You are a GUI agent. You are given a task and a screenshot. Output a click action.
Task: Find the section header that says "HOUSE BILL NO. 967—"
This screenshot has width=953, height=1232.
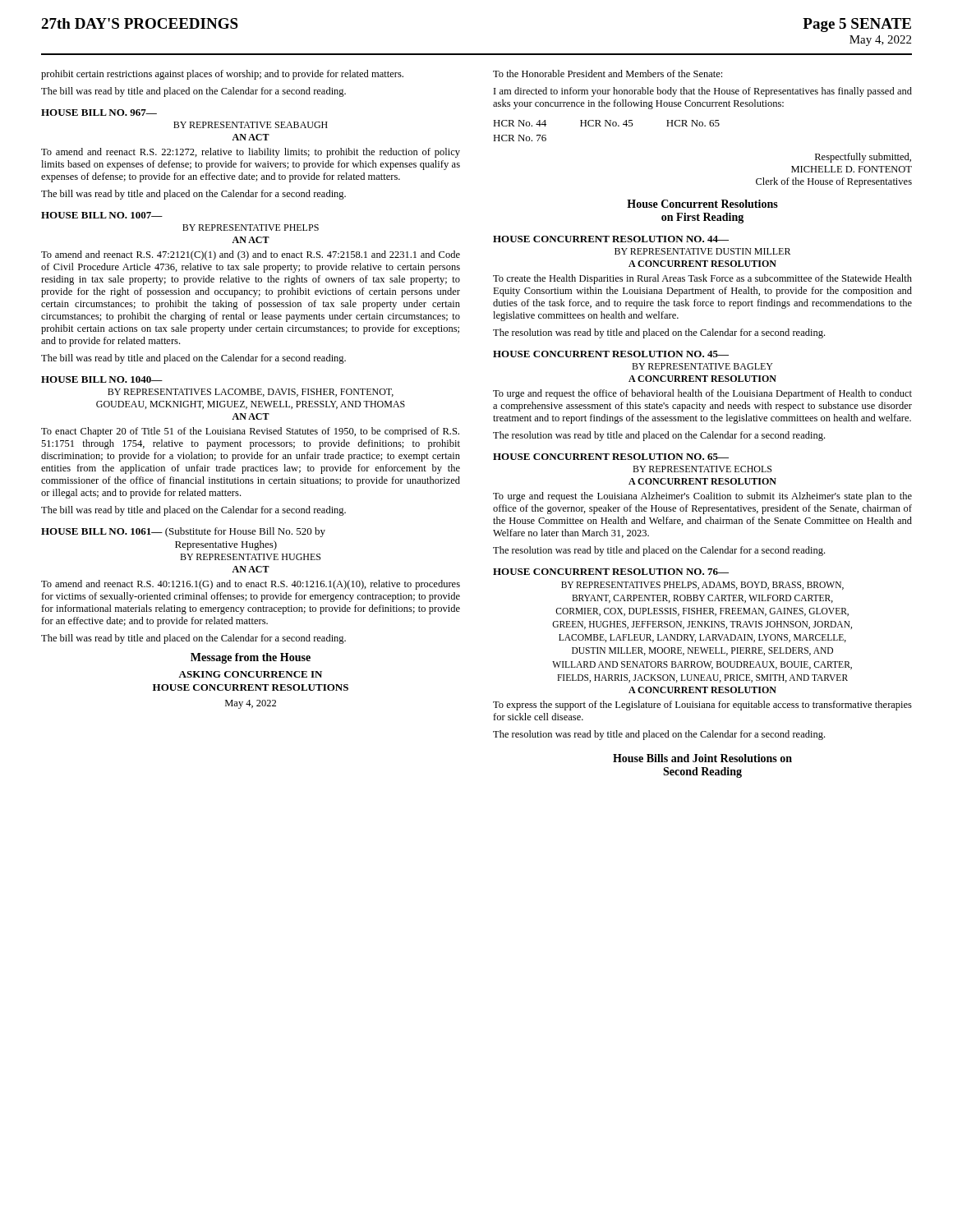point(99,112)
